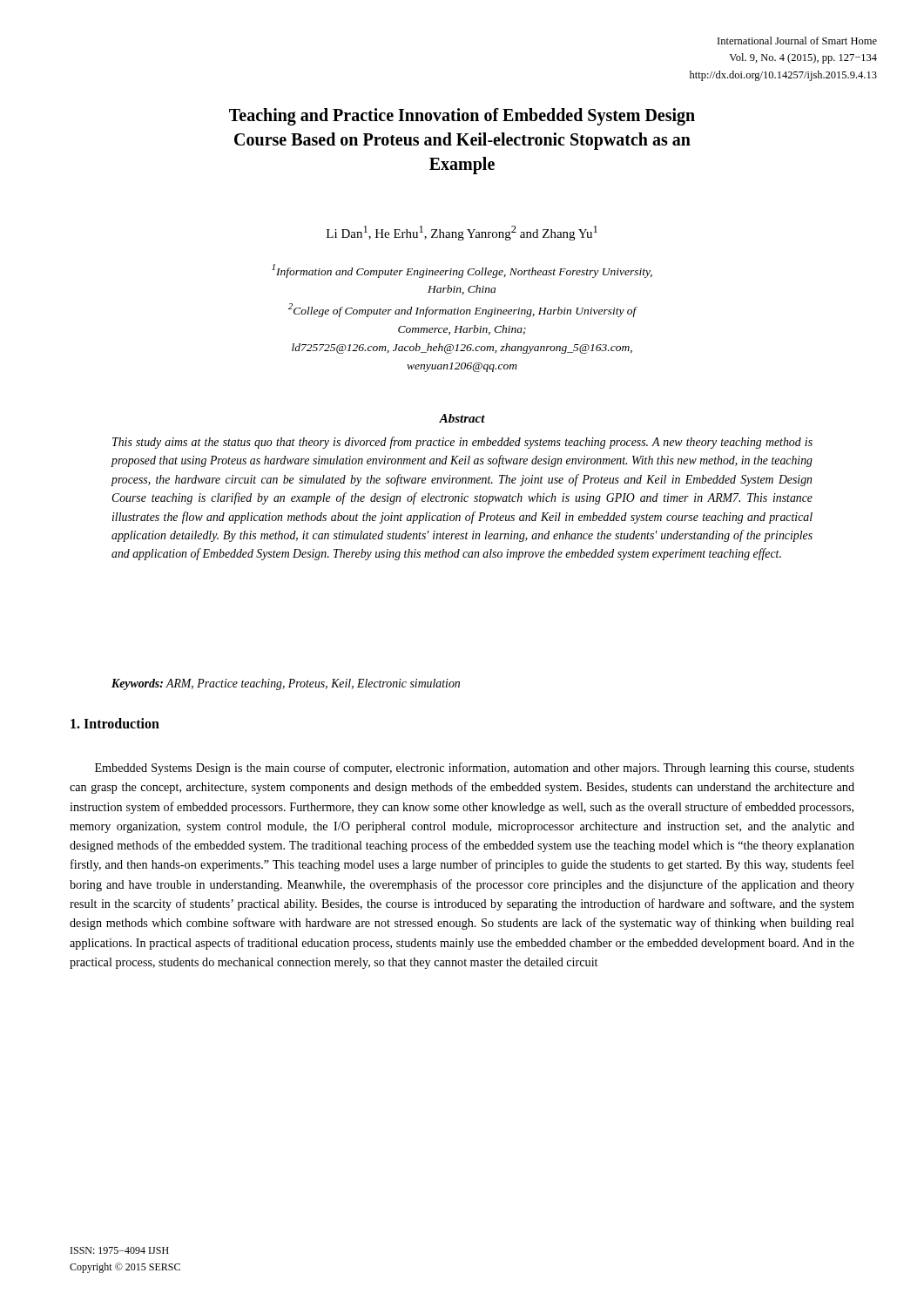Click on the block starting "1. Introduction"
This screenshot has width=924, height=1307.
(x=115, y=723)
